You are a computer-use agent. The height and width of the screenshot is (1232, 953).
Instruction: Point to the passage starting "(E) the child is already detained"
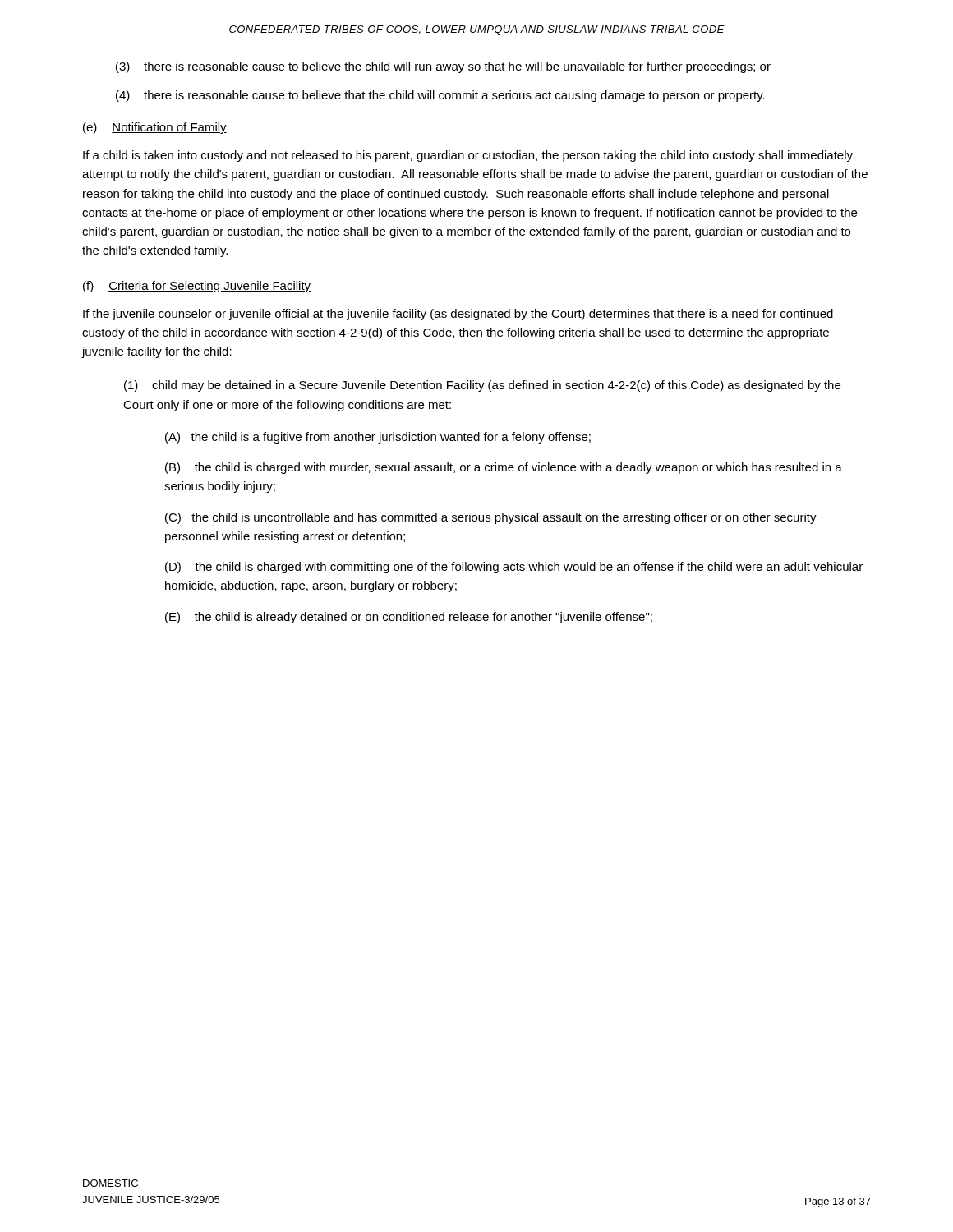pos(409,616)
